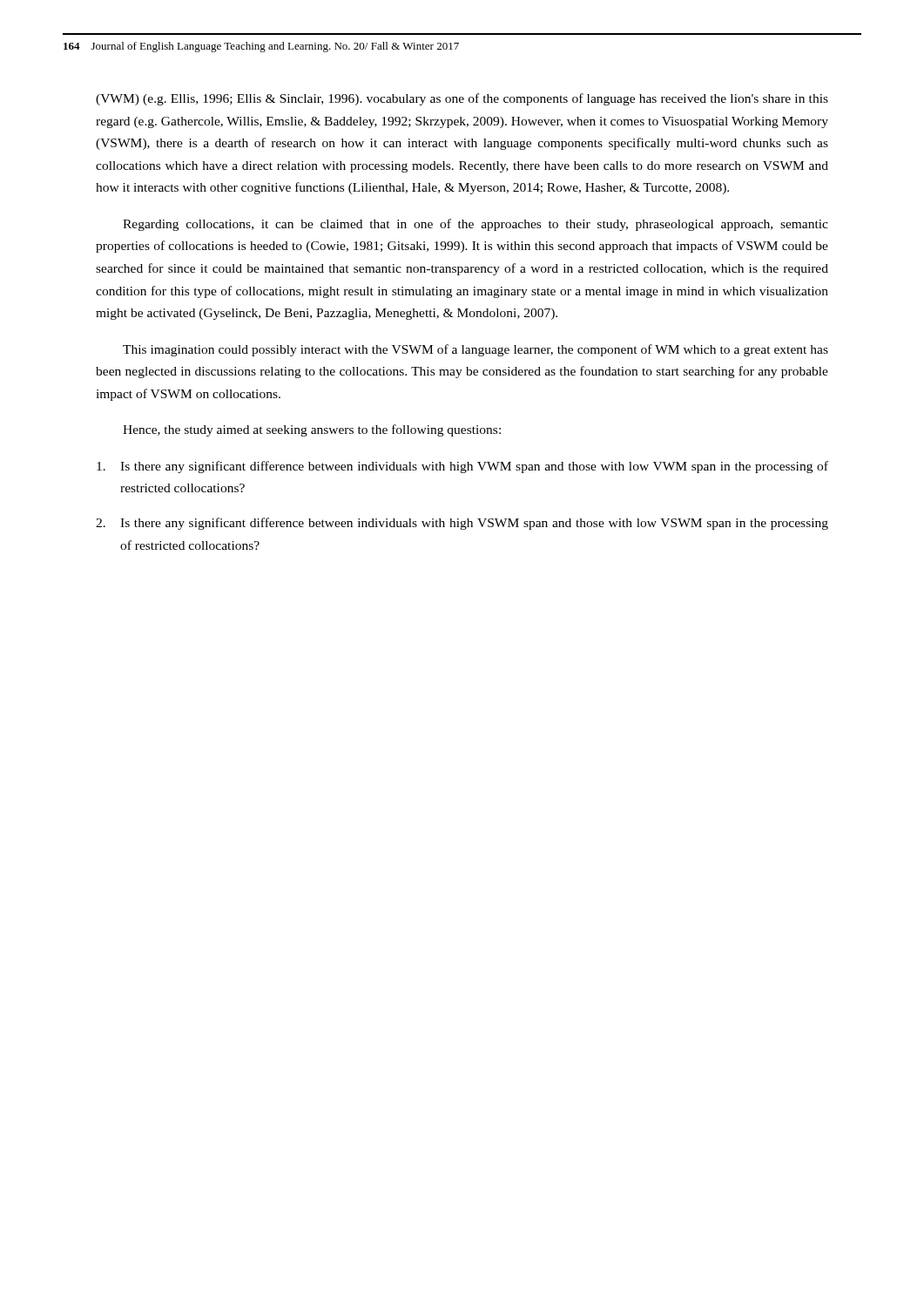
Task: Where is the passage that starts "2. Is there any significant difference between"?
Action: pyautogui.click(x=462, y=534)
